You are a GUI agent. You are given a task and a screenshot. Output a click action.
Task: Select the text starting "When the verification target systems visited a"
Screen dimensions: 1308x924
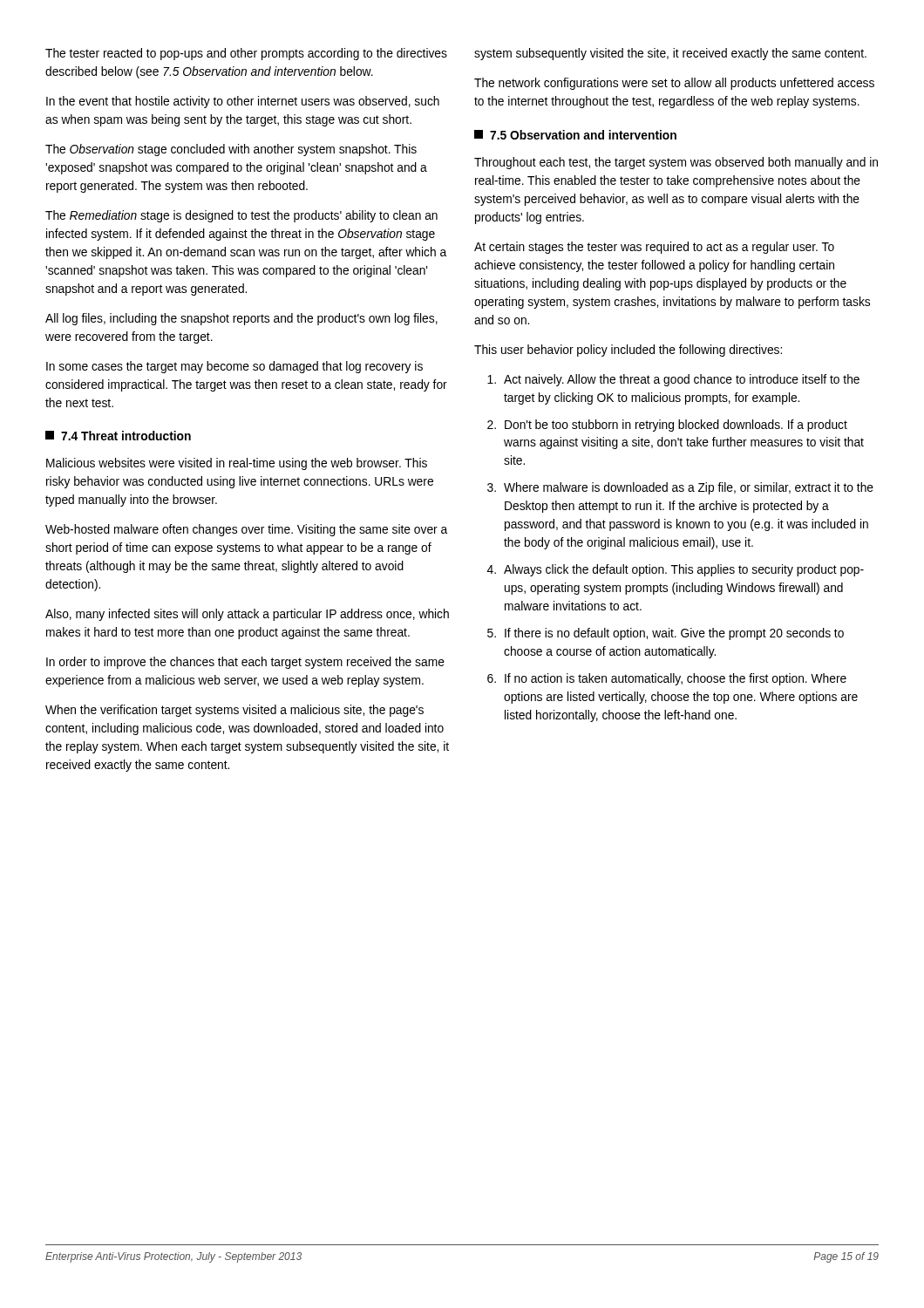[247, 738]
